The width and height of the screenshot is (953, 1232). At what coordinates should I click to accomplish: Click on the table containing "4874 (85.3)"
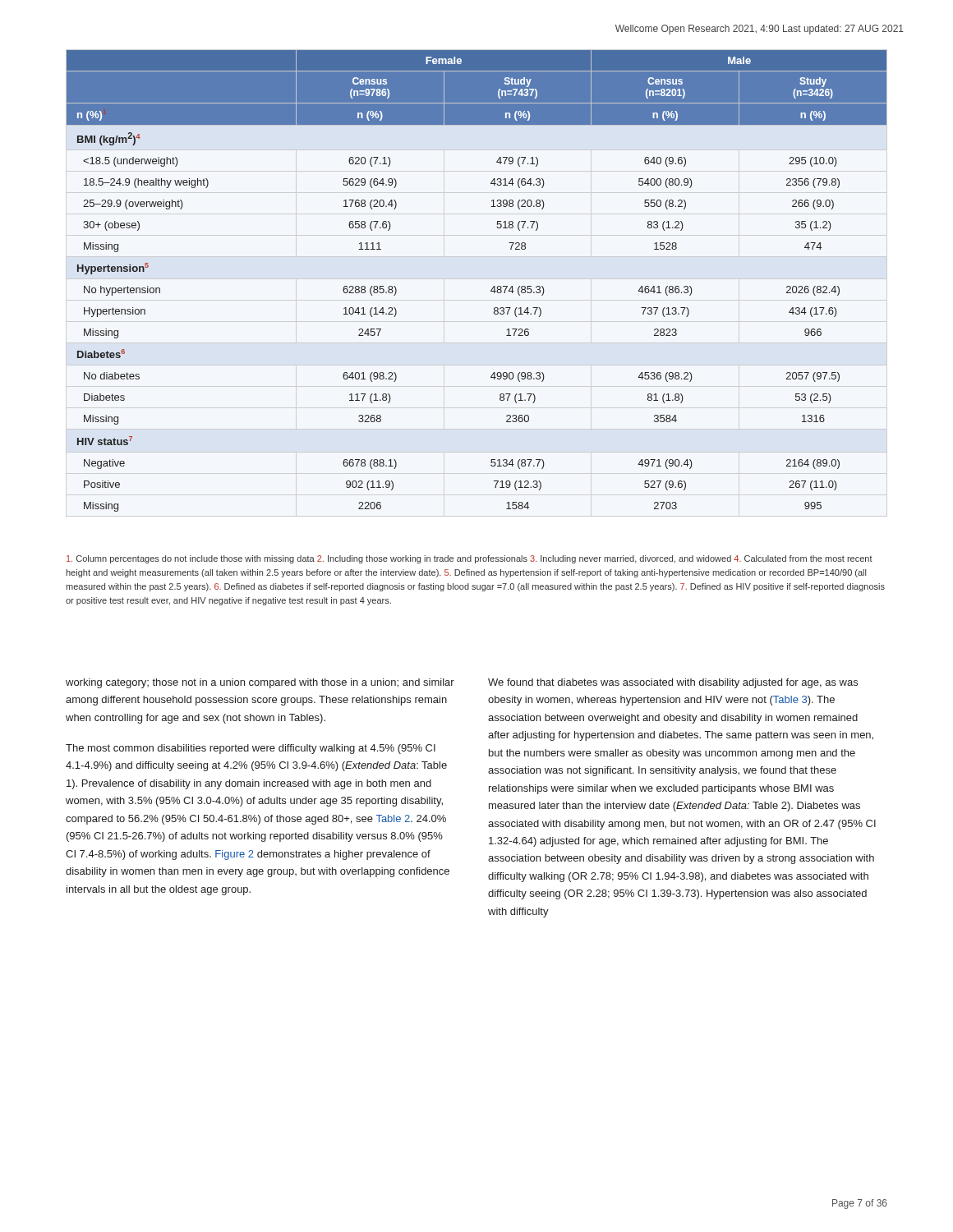pos(476,283)
